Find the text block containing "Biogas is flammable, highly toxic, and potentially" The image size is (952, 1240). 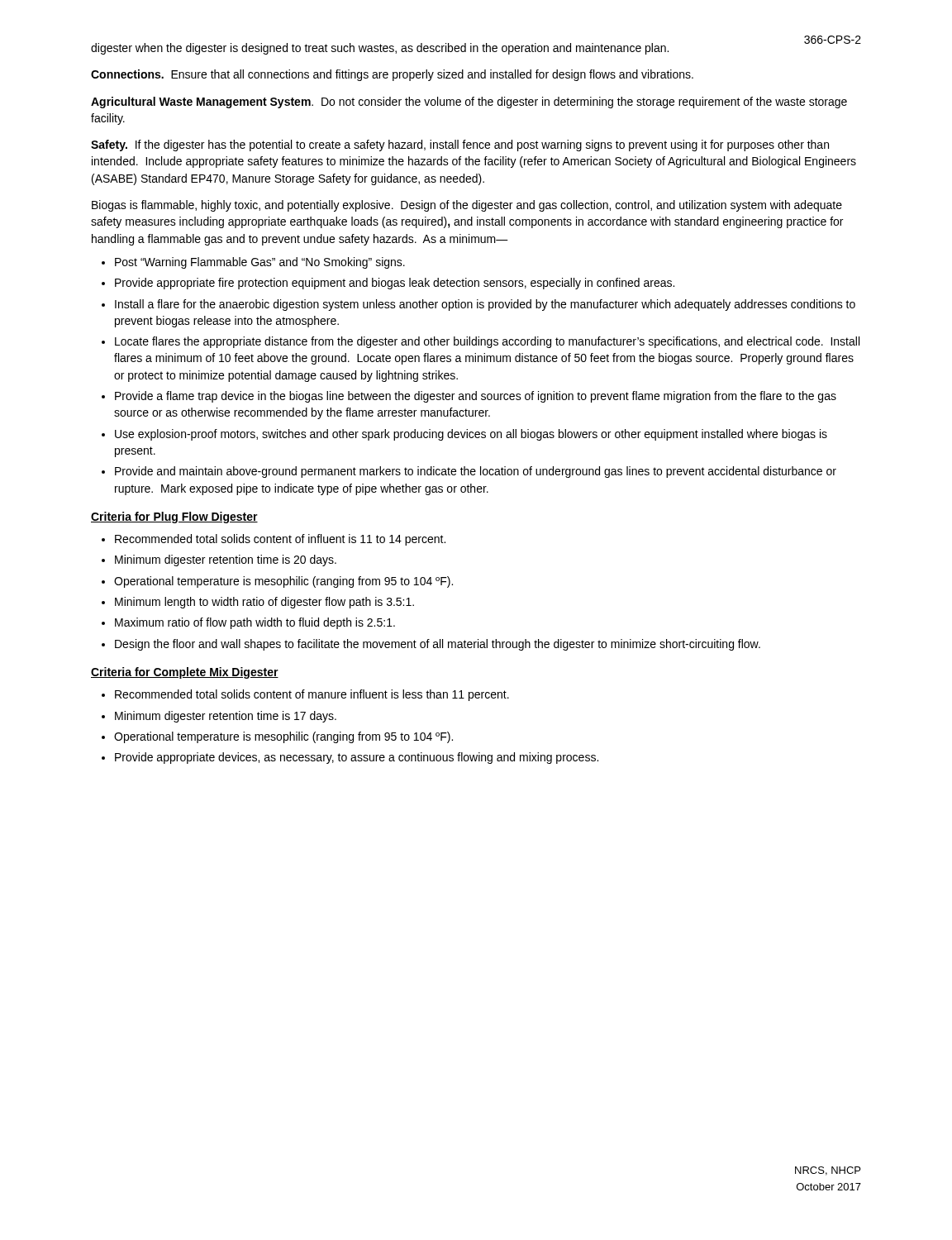click(467, 222)
